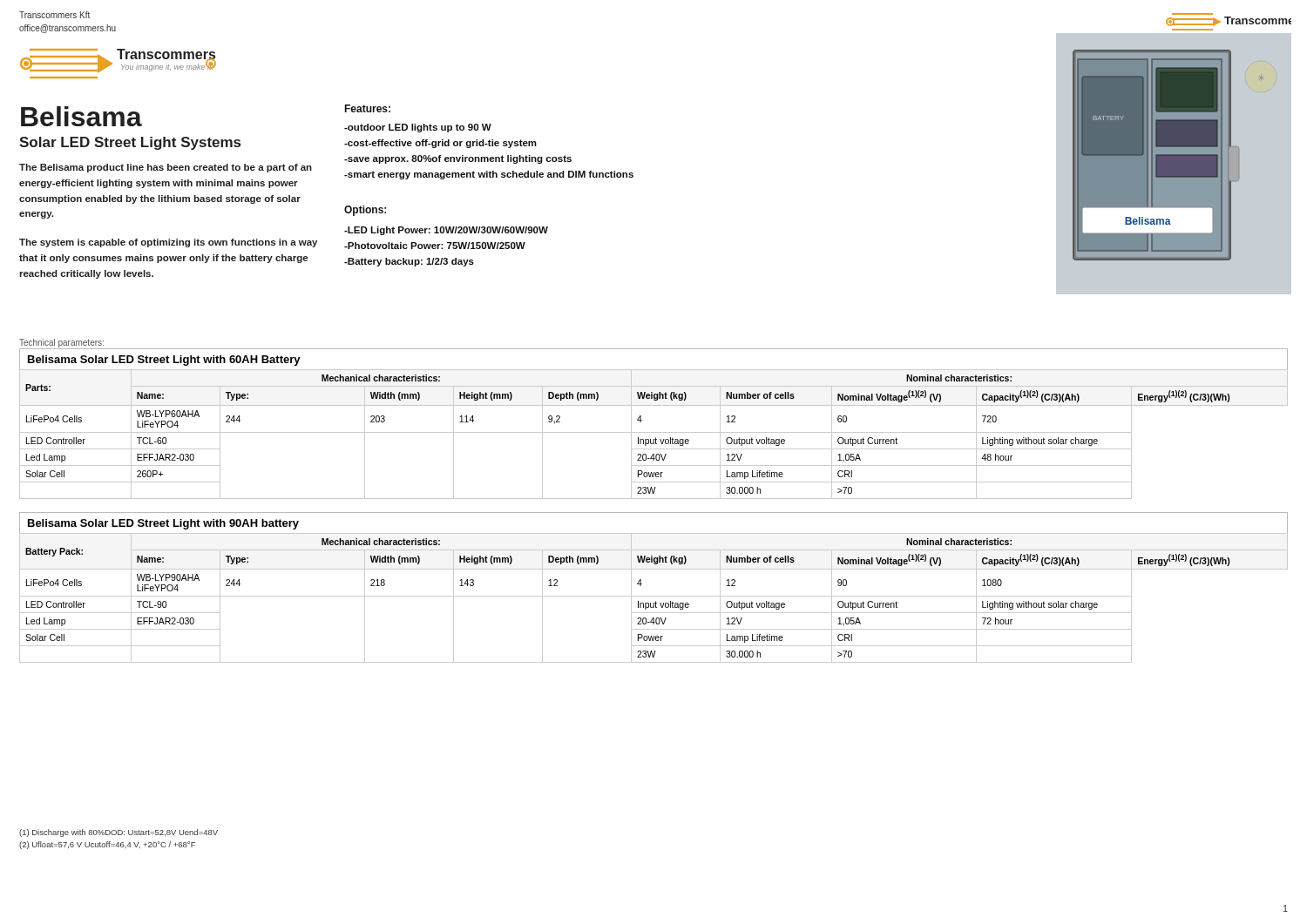
Task: Locate the list item that says "-cost-effective off-grid or grid-tie system"
Action: click(x=440, y=143)
